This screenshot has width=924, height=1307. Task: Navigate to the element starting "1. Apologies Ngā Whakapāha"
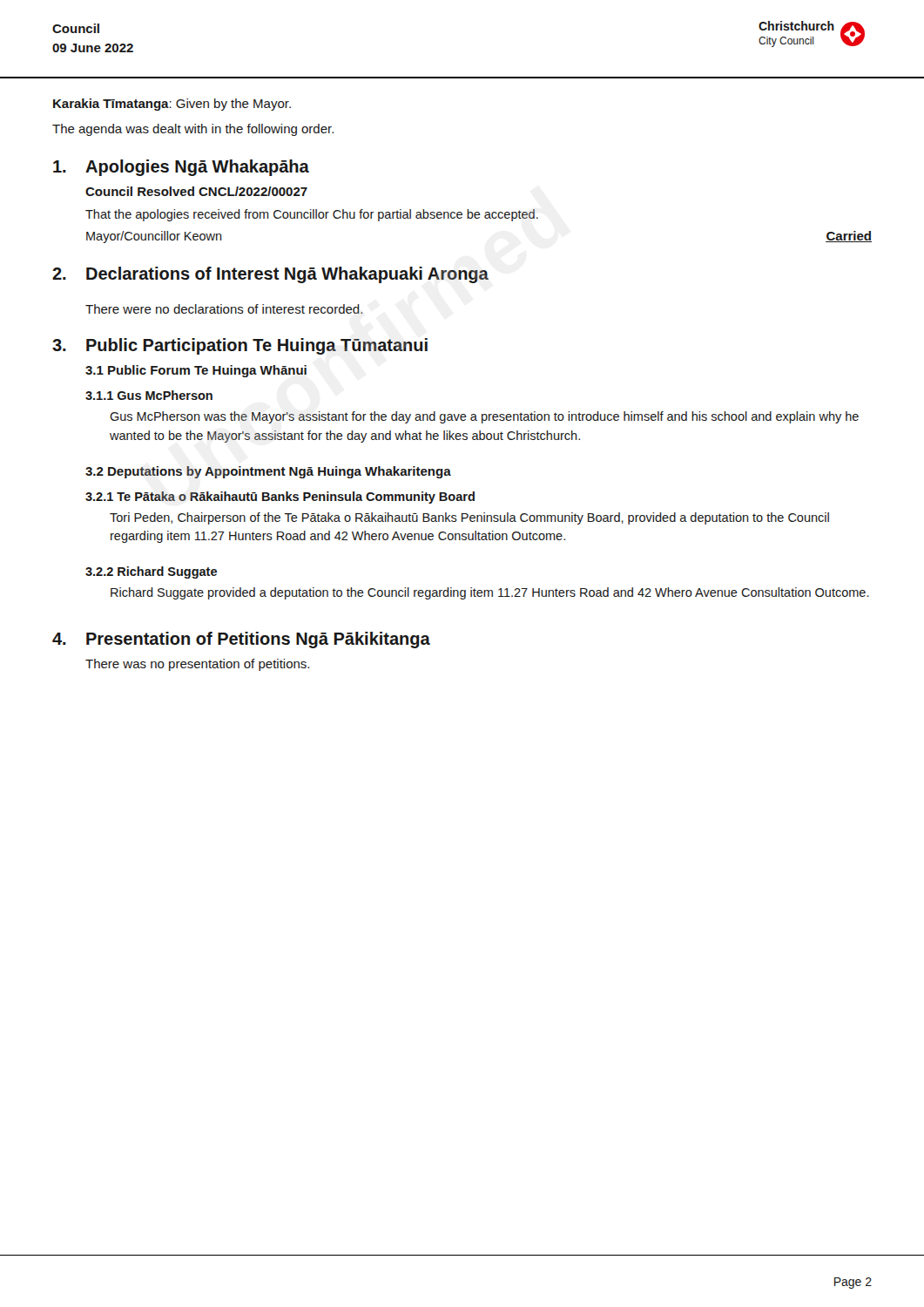tap(181, 167)
